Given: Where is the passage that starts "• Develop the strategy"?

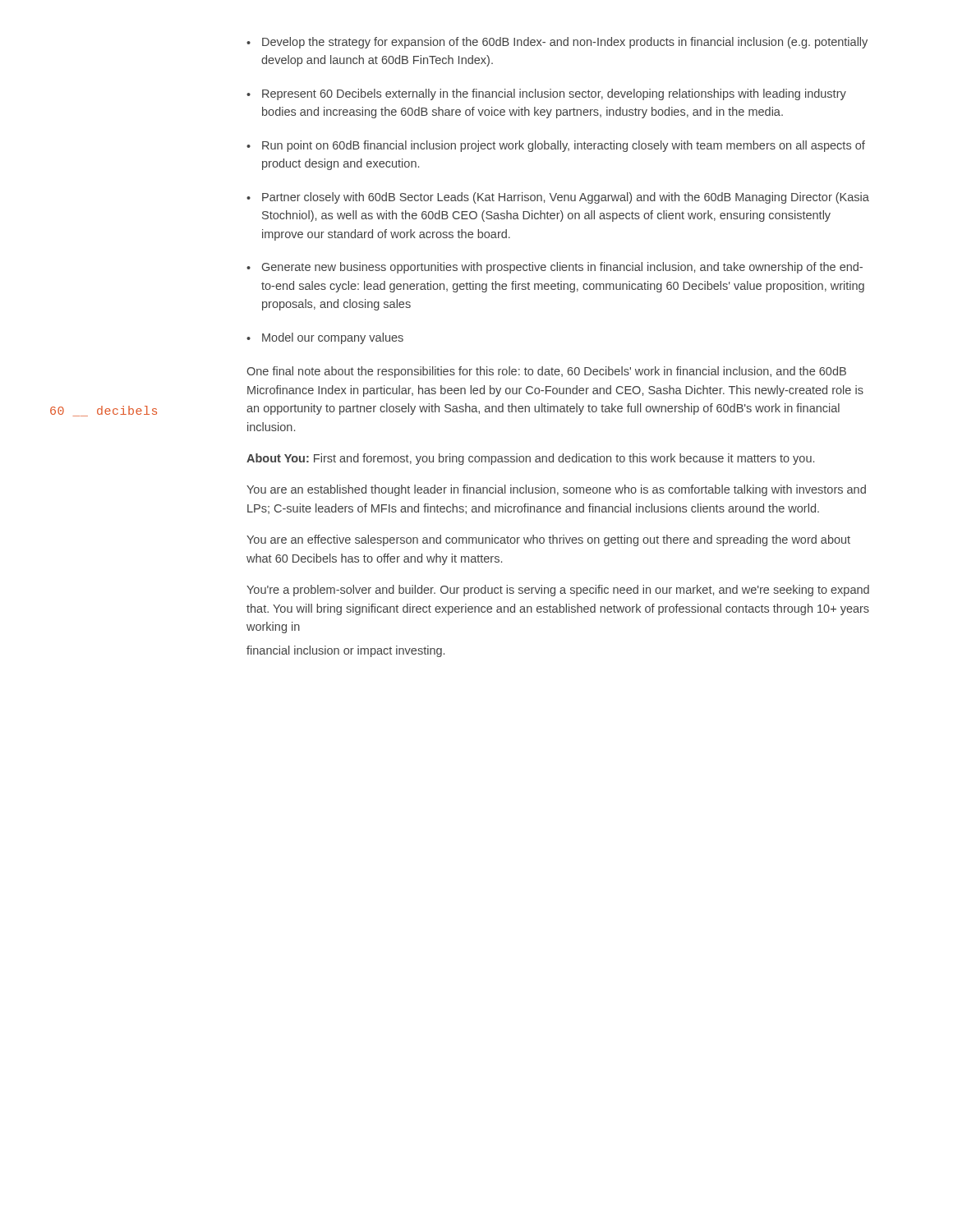Looking at the screenshot, I should coord(559,51).
